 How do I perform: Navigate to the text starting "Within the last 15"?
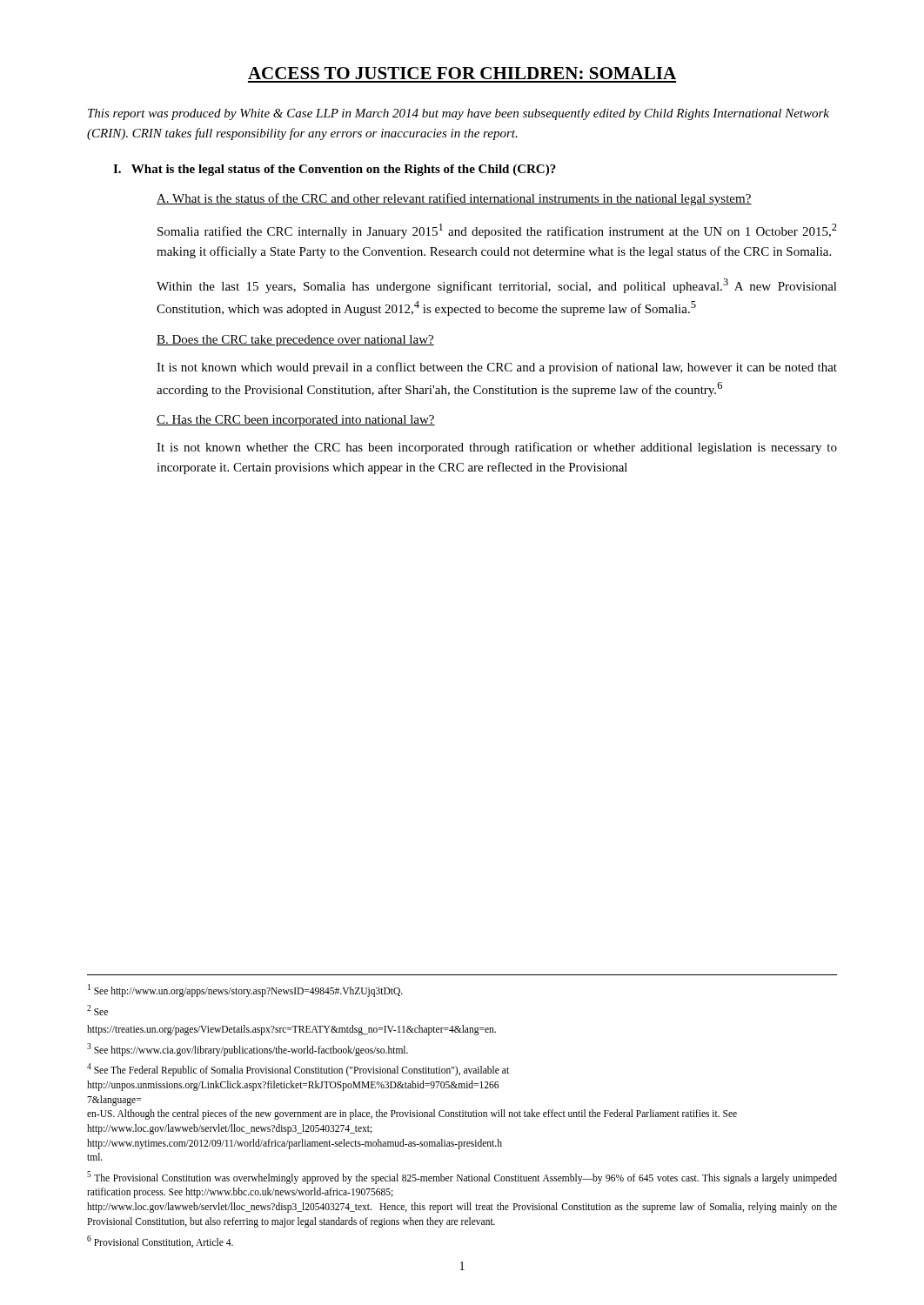click(x=497, y=296)
